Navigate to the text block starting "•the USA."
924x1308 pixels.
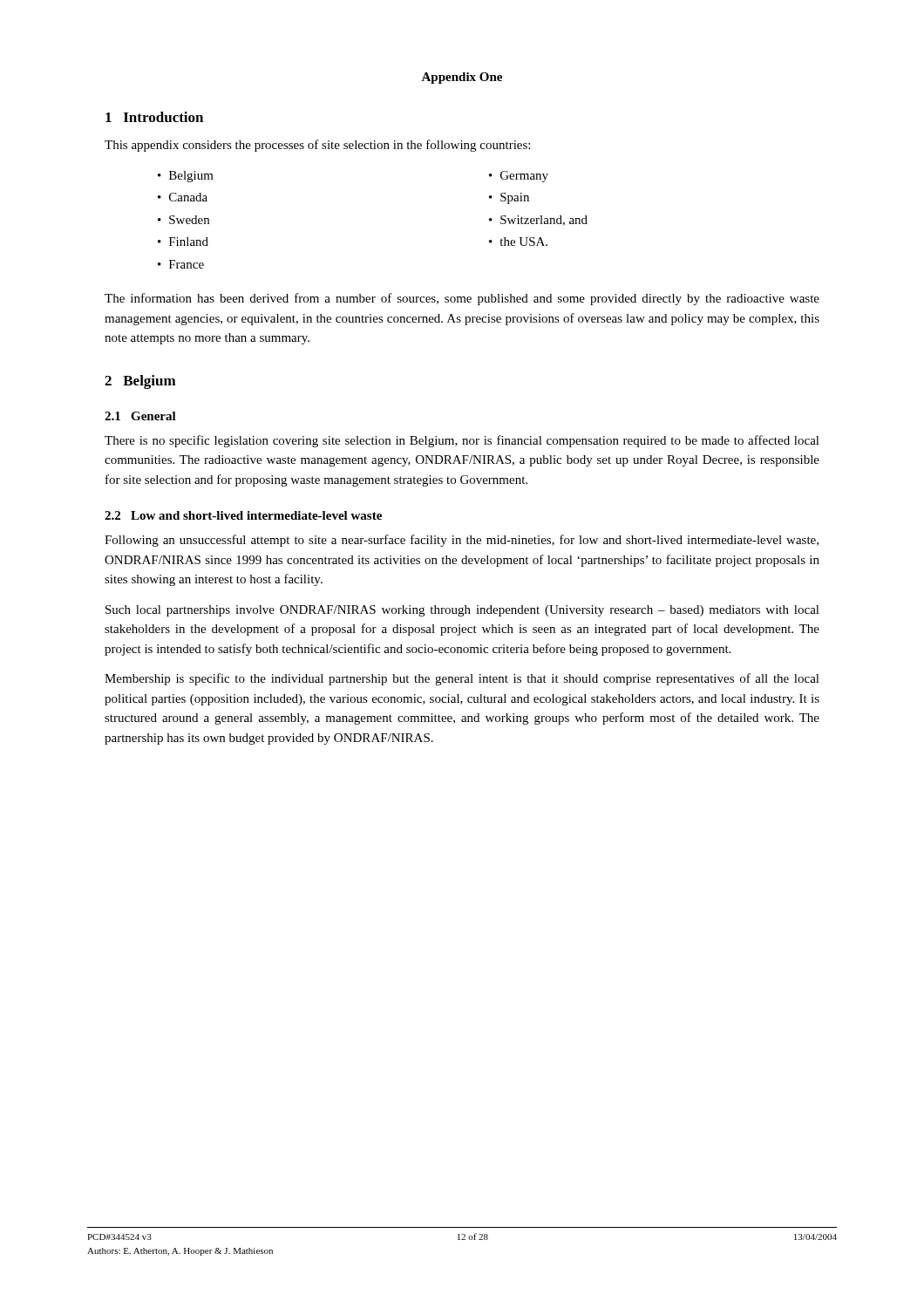pyautogui.click(x=518, y=242)
